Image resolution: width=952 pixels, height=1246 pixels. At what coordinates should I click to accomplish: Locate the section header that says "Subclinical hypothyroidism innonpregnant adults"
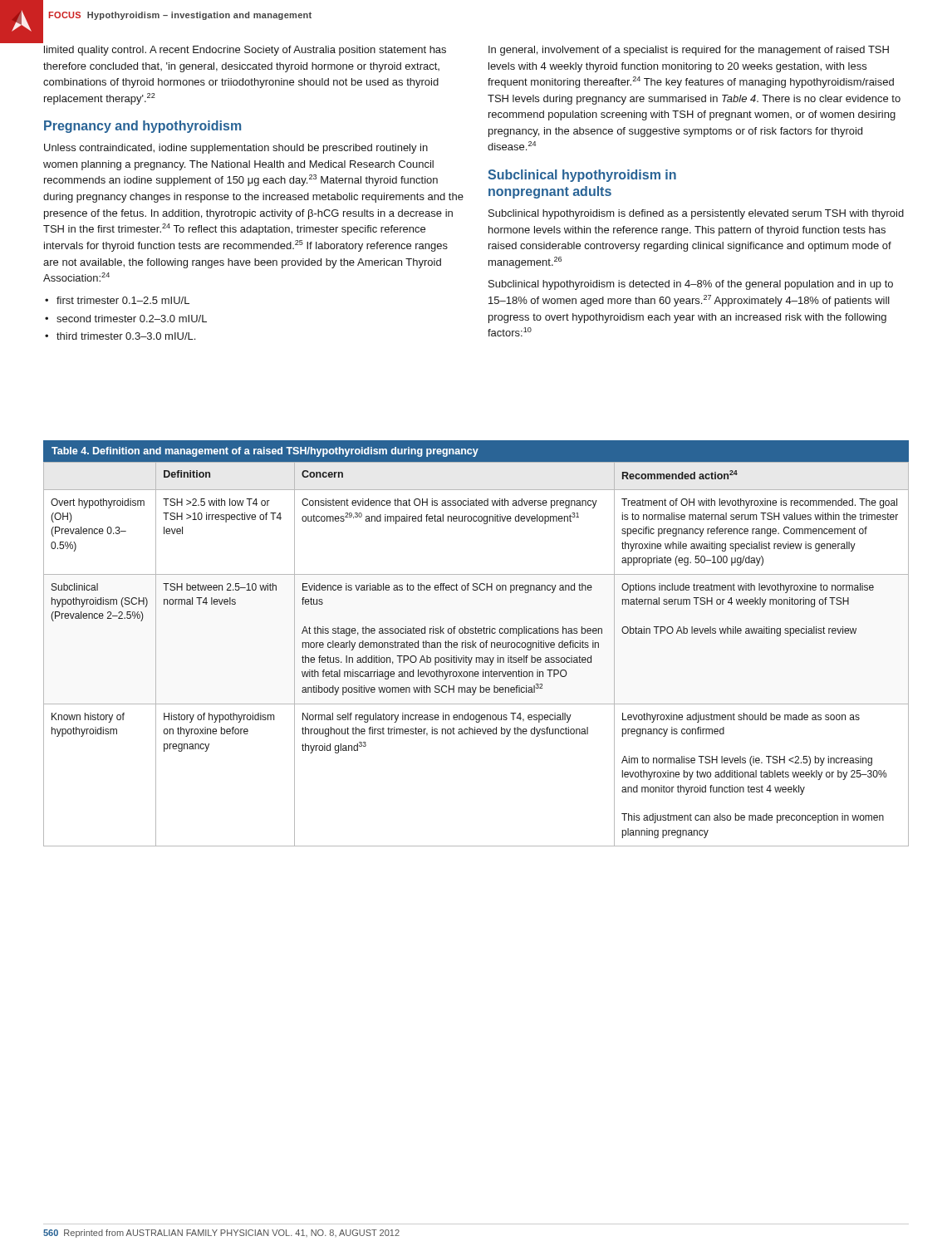(582, 183)
